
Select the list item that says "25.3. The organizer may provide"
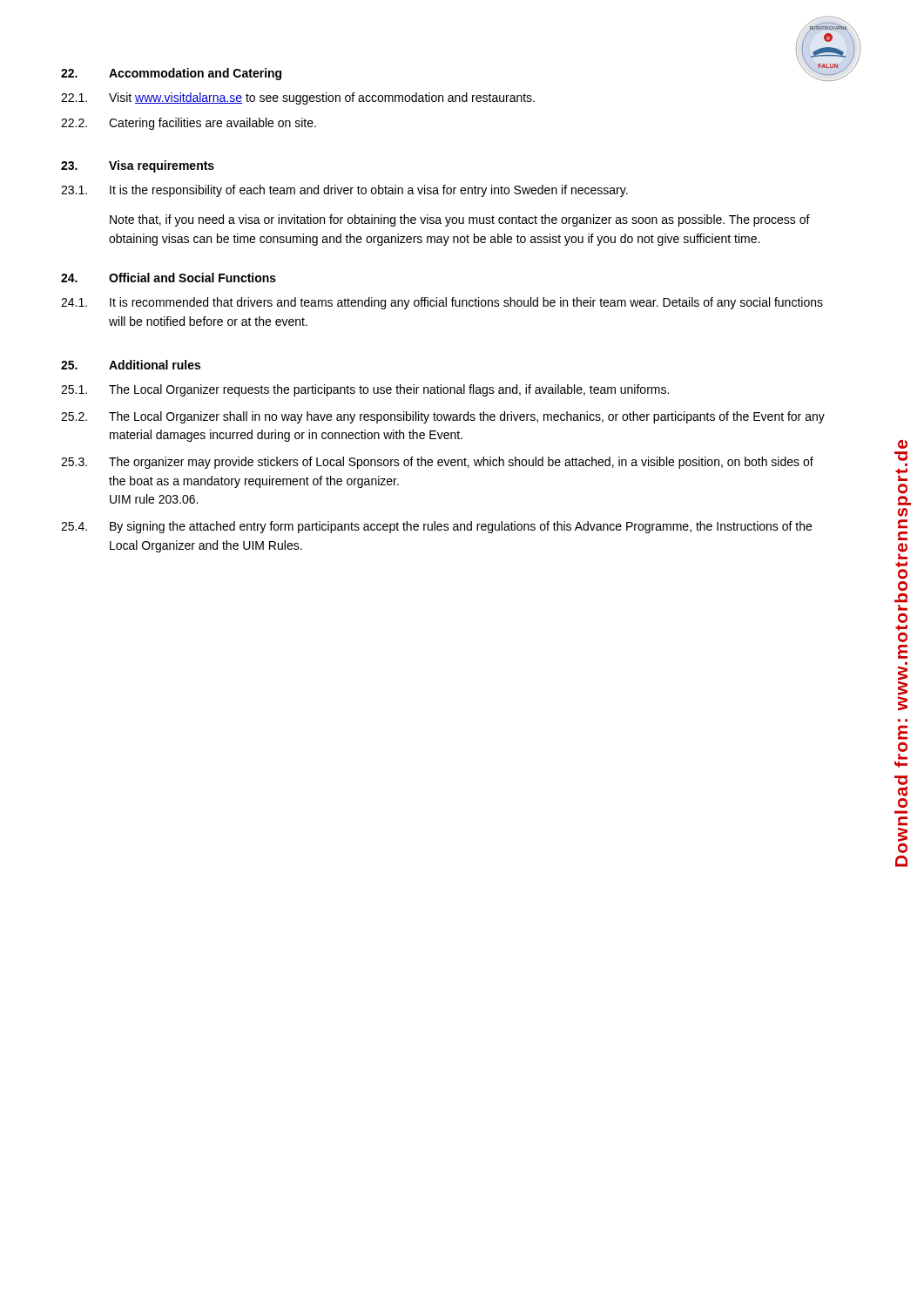coord(437,463)
